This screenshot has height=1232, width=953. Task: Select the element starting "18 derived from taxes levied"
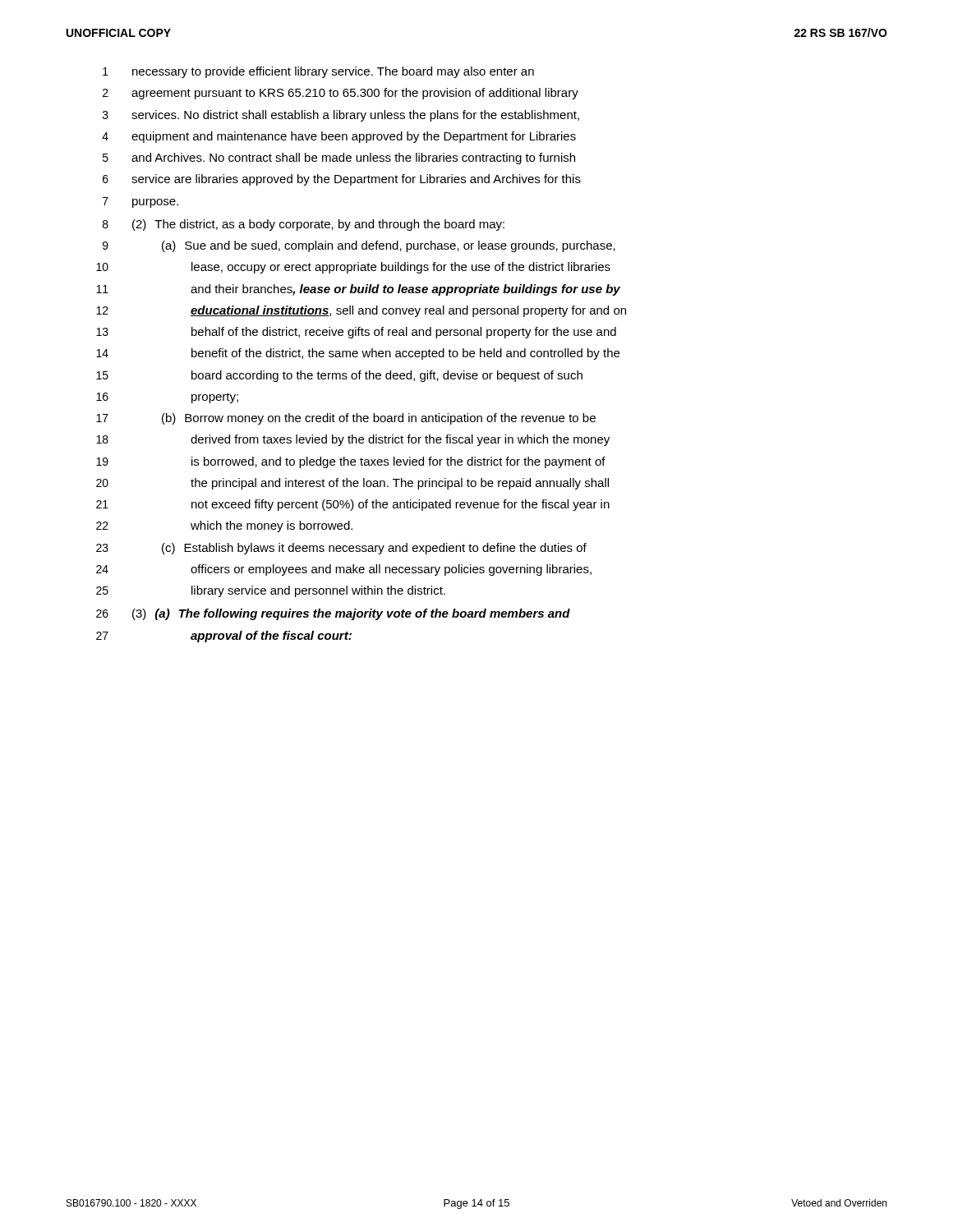coord(476,440)
